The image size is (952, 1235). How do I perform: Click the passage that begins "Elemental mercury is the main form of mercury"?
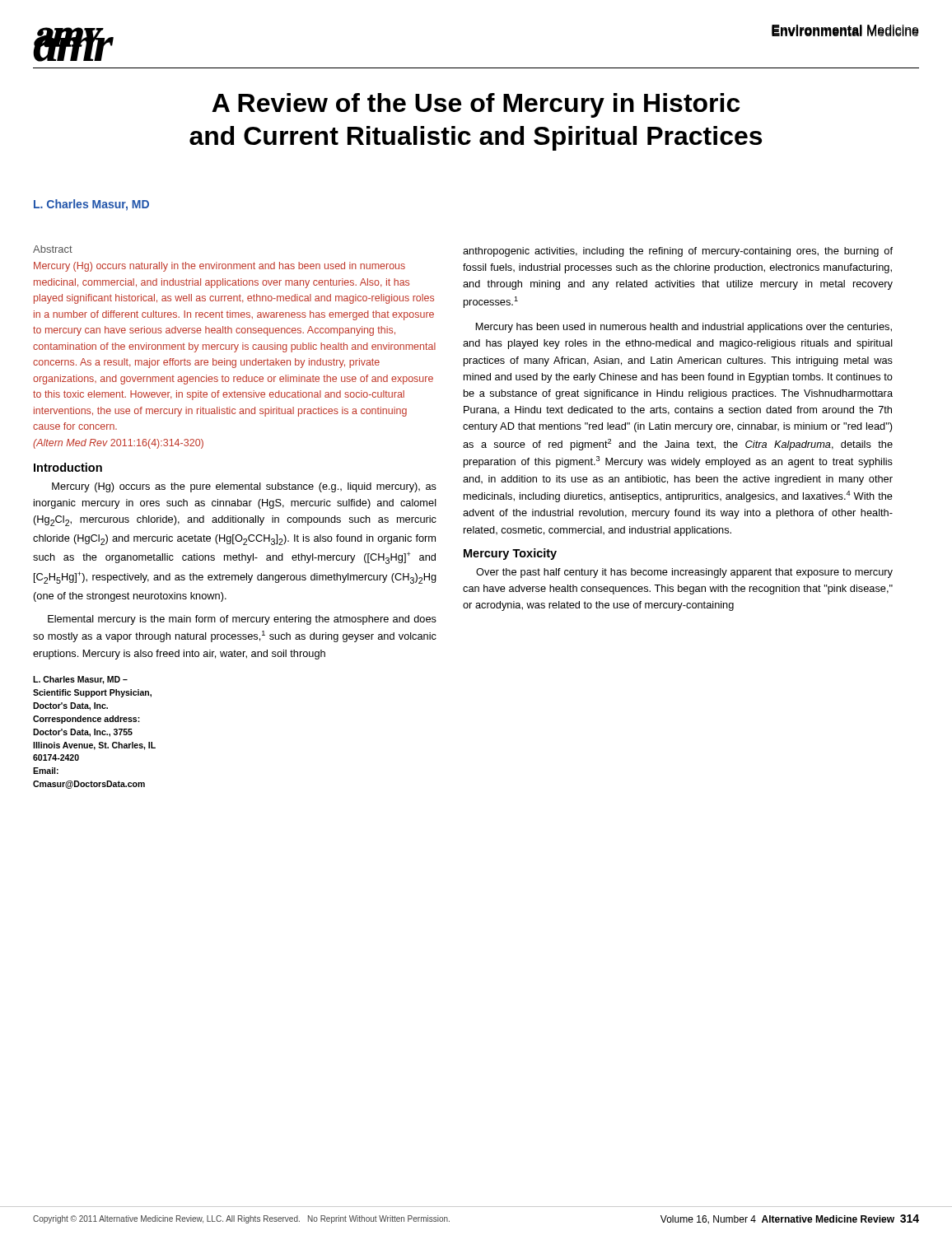(x=235, y=636)
